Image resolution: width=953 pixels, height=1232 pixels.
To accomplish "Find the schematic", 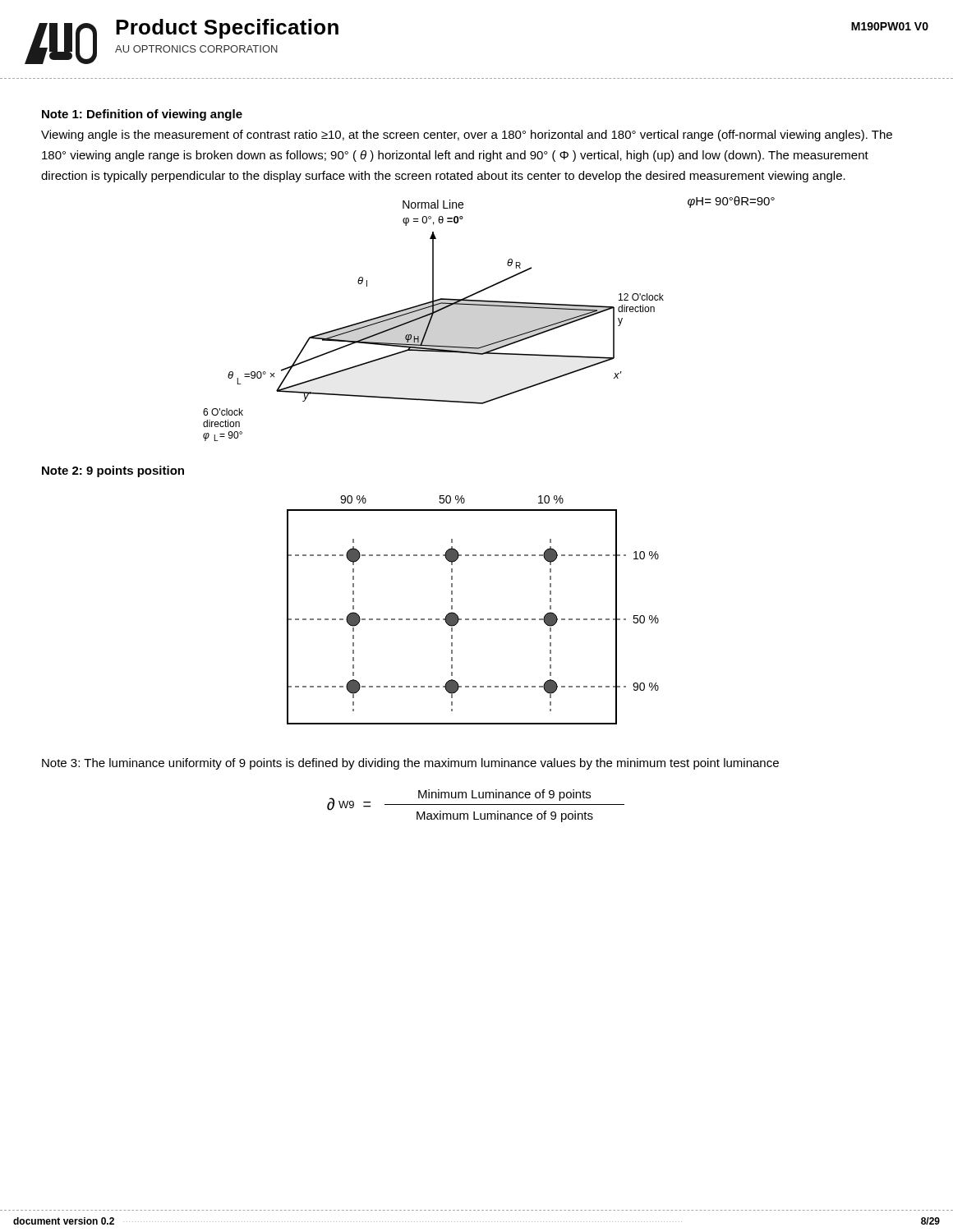I will 476,613.
